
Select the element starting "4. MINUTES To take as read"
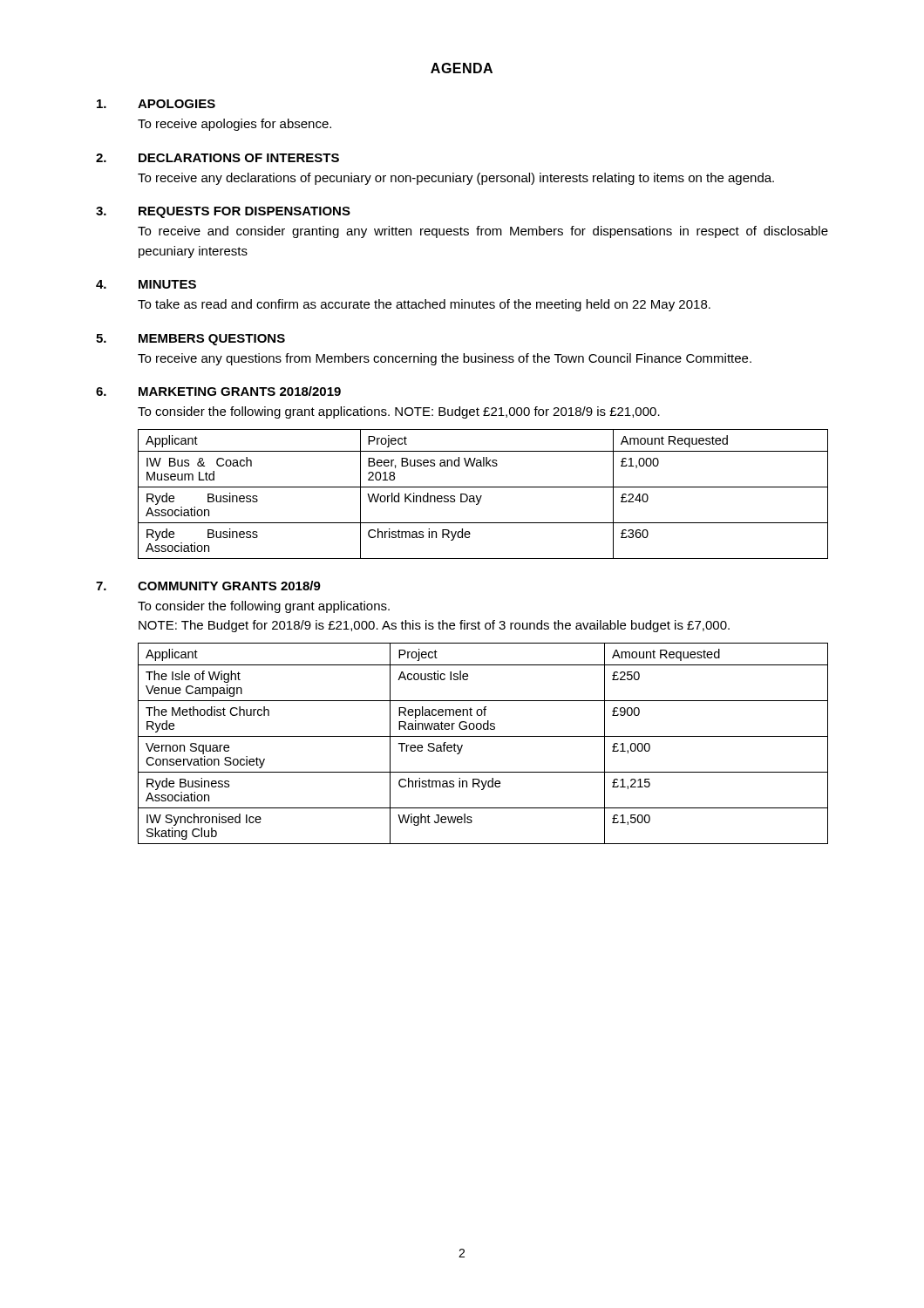[x=462, y=295]
